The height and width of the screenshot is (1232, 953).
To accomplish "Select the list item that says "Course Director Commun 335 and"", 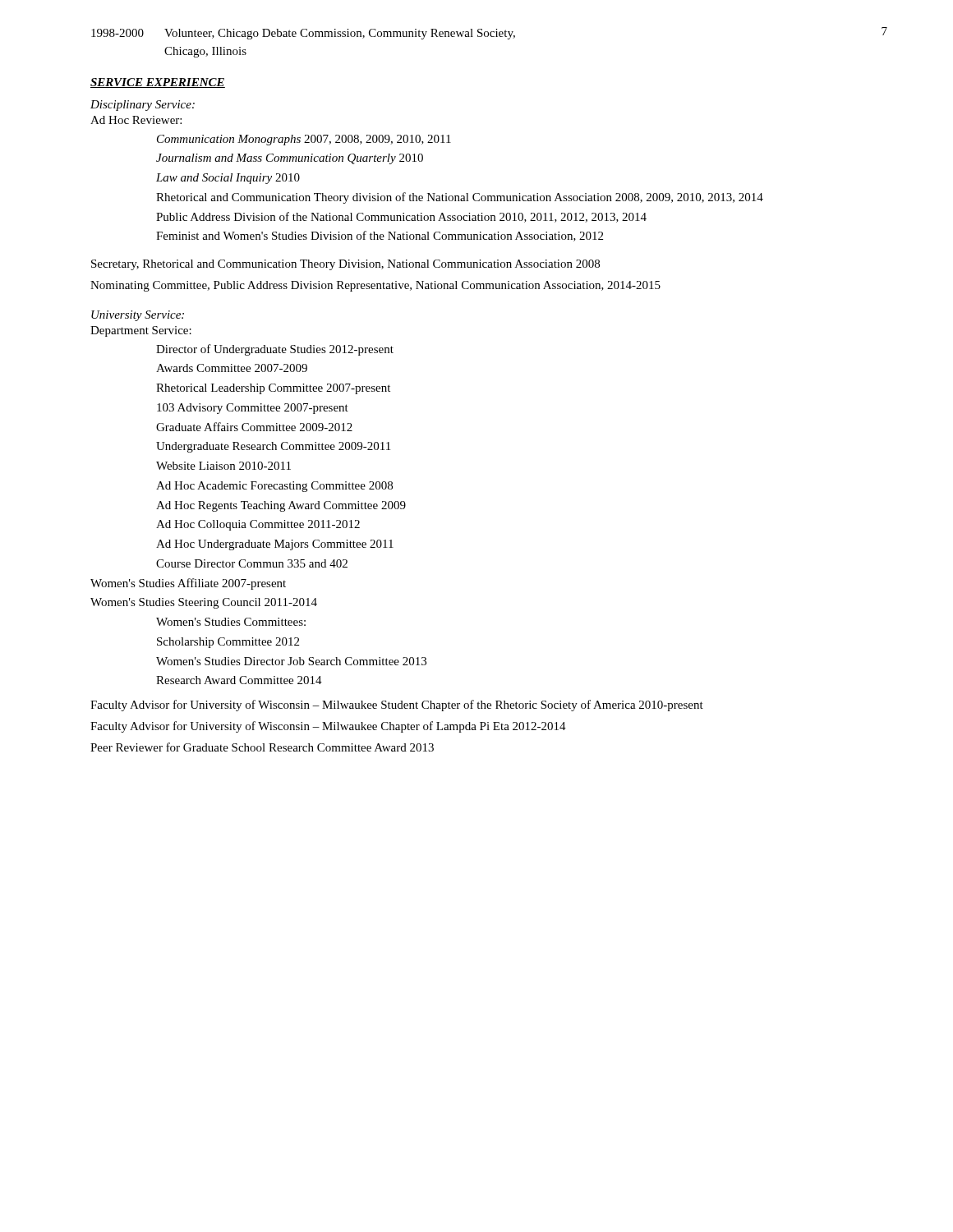I will (x=252, y=563).
